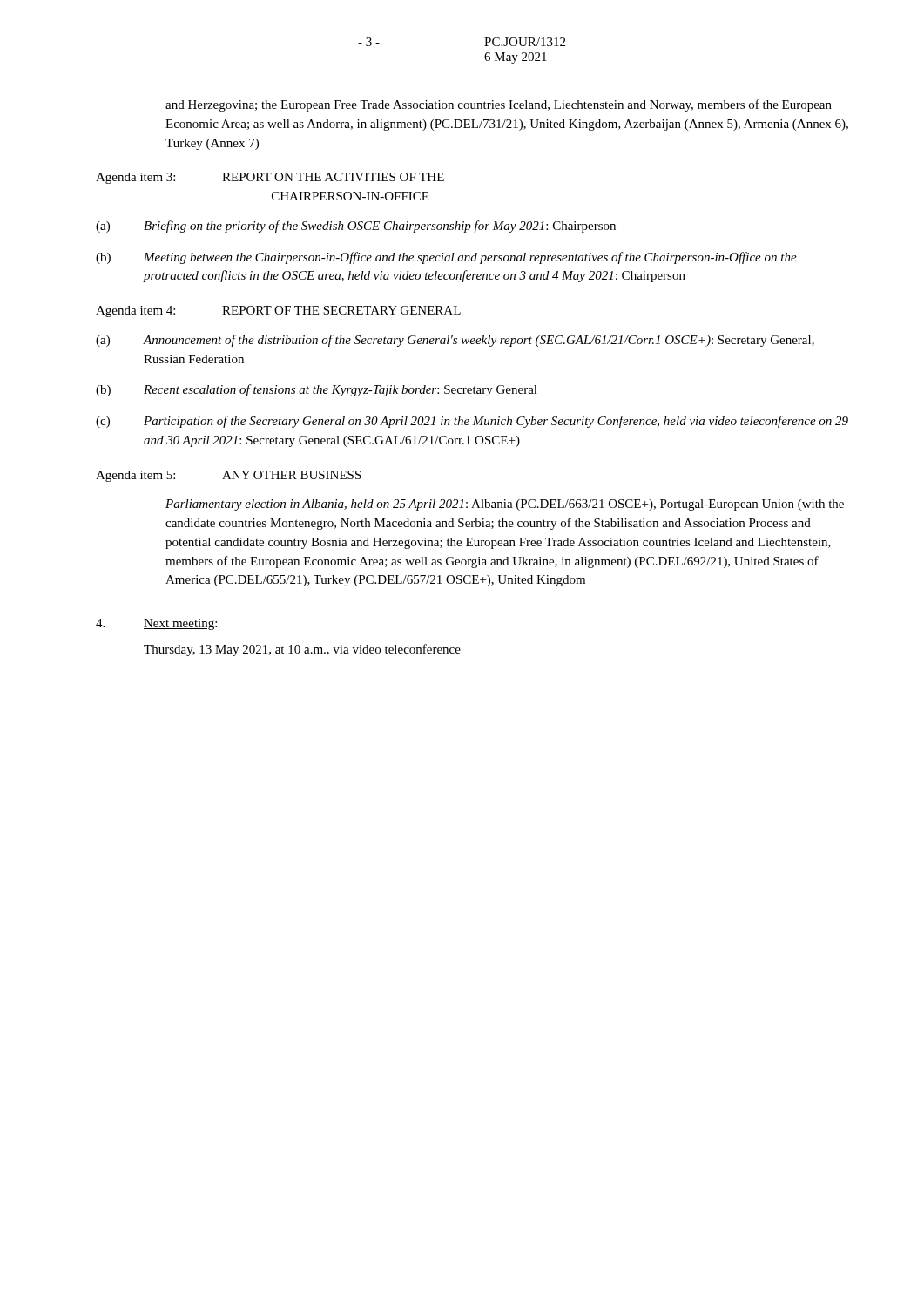Point to the block starting "(b) Recent escalation of tensions at the"
Image resolution: width=924 pixels, height=1307 pixels.
tap(475, 390)
